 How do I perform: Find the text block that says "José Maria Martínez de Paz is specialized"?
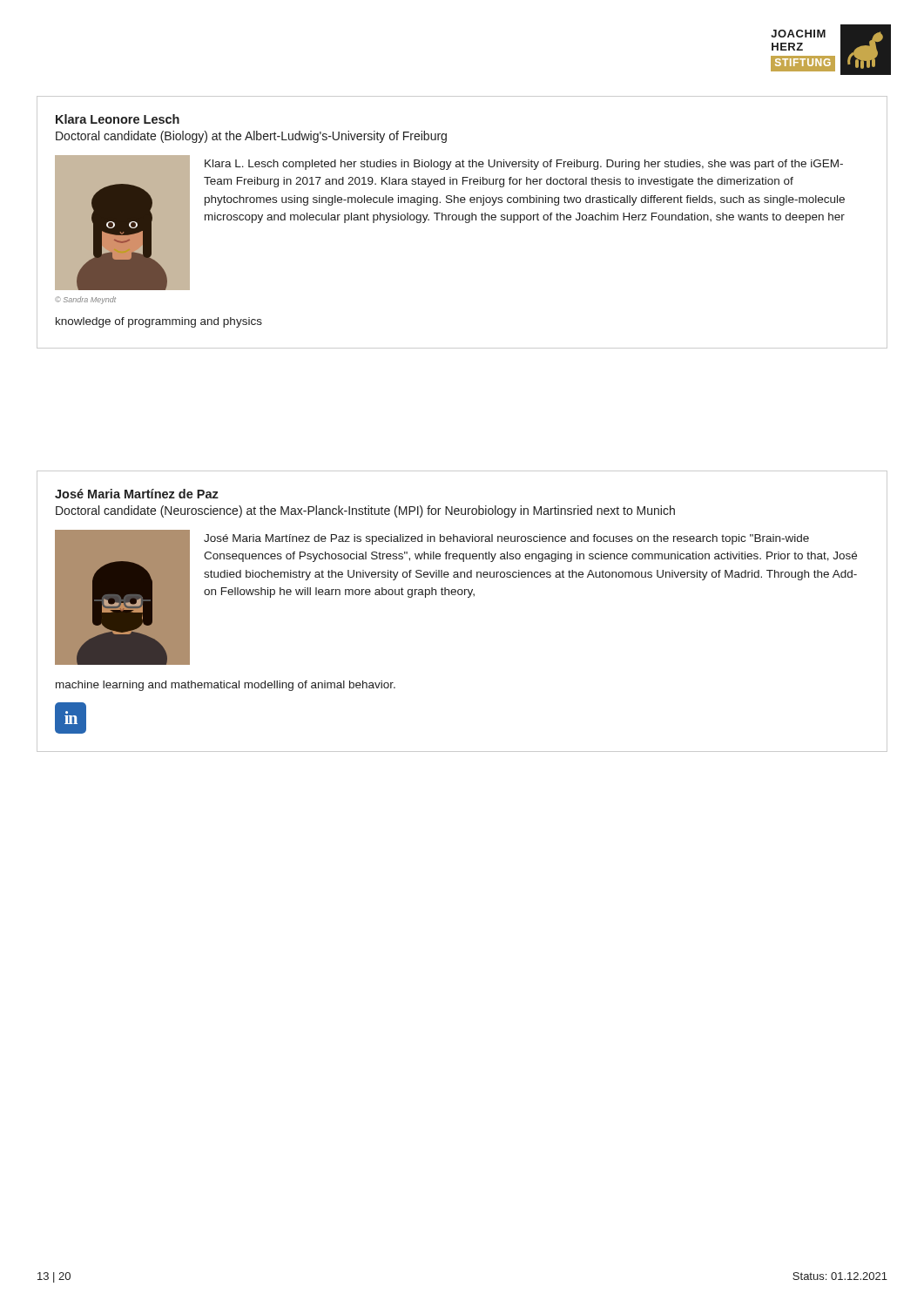click(531, 565)
